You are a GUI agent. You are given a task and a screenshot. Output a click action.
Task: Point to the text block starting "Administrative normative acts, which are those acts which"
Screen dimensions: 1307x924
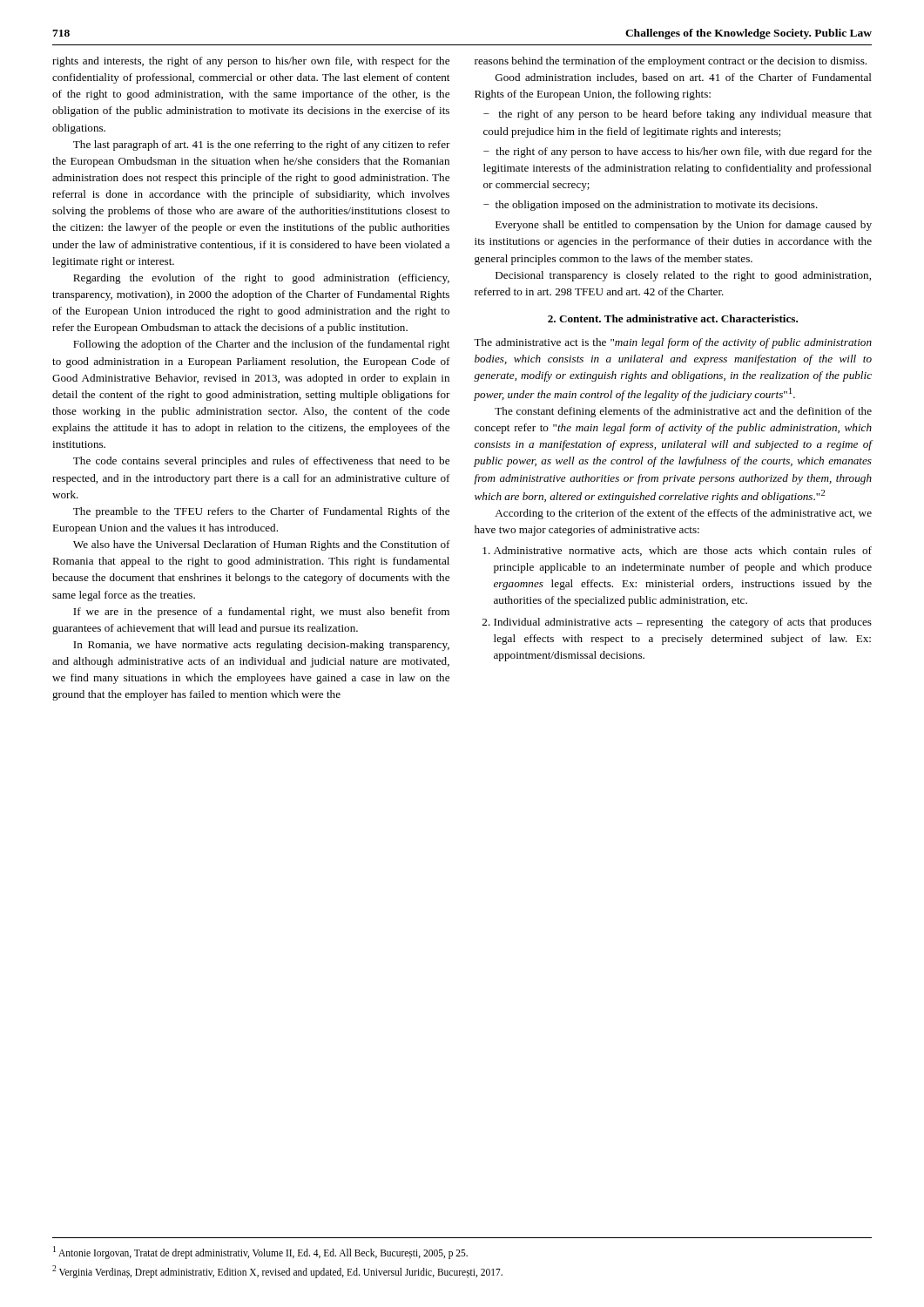pos(683,575)
